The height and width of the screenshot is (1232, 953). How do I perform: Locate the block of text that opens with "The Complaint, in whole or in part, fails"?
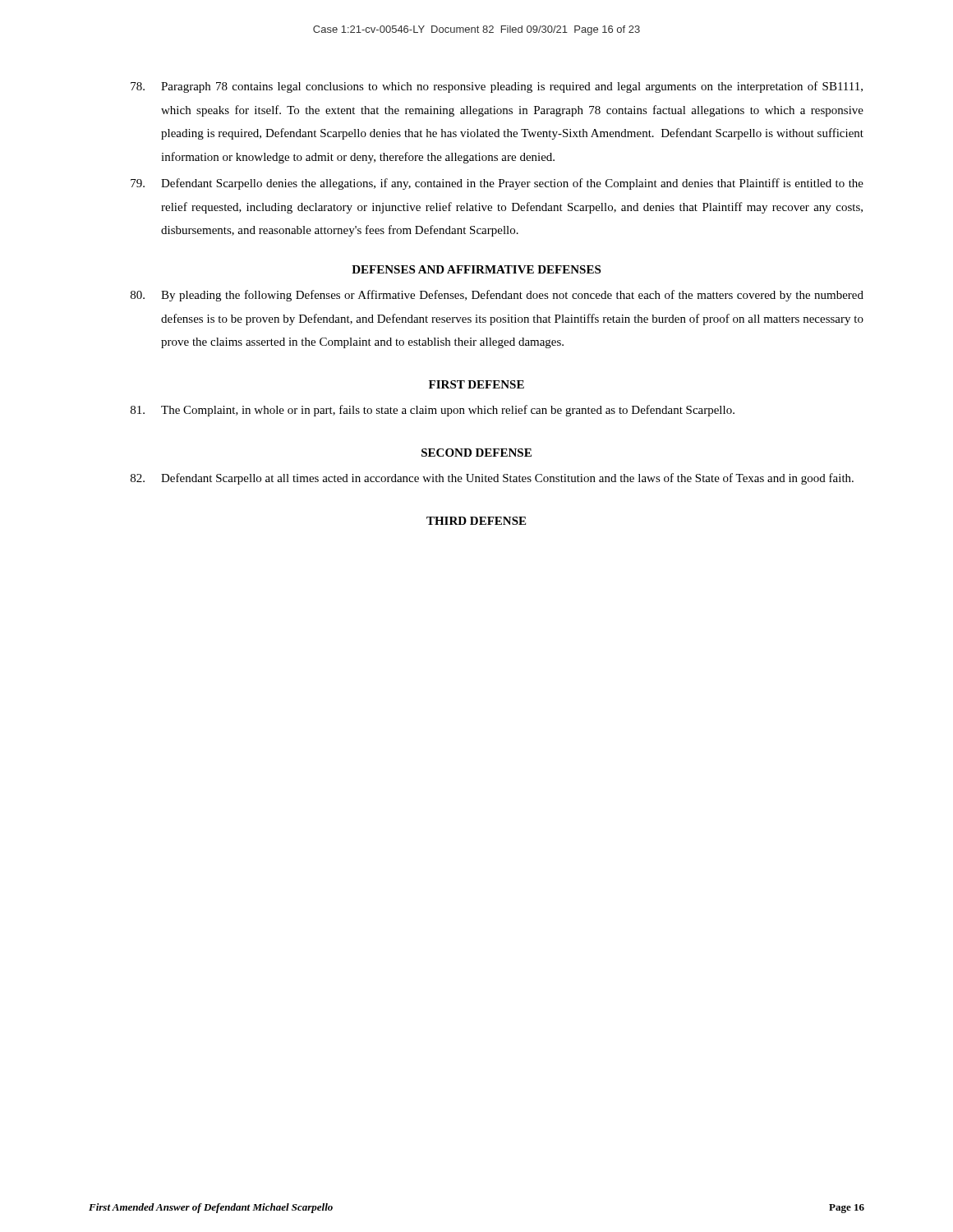476,410
